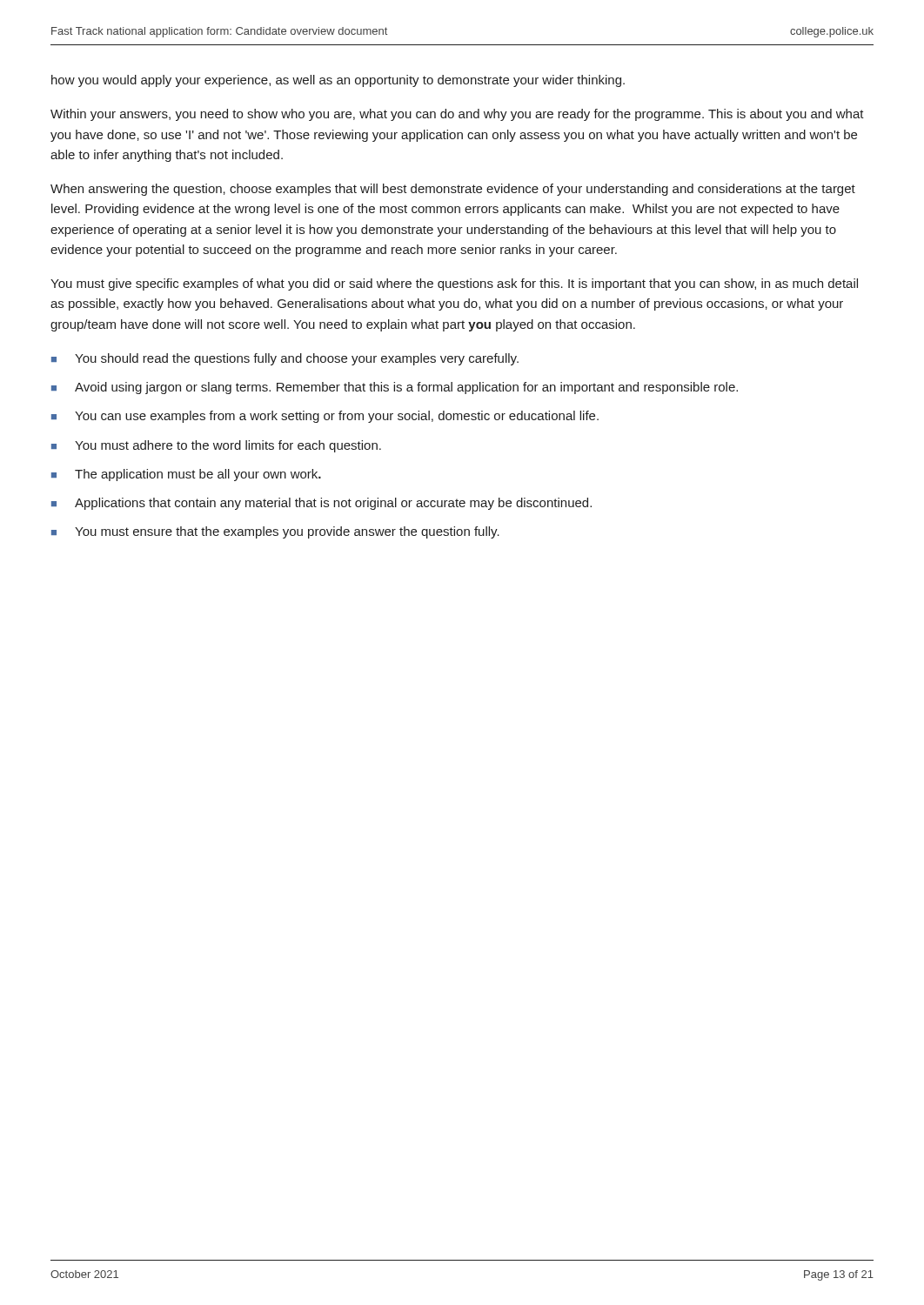Find the element starting "■ You must ensure that"

point(275,531)
